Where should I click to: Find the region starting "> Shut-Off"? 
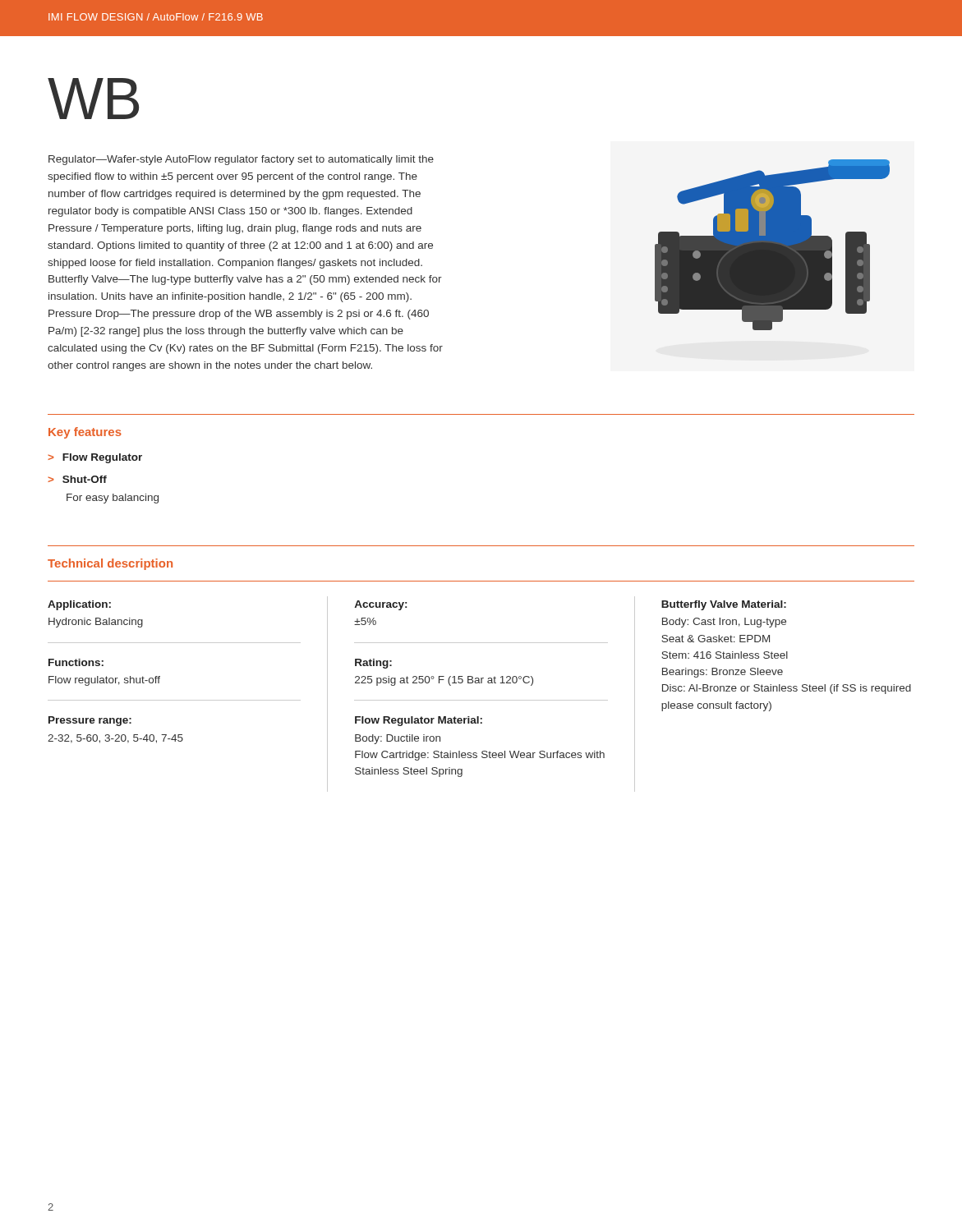pyautogui.click(x=77, y=479)
